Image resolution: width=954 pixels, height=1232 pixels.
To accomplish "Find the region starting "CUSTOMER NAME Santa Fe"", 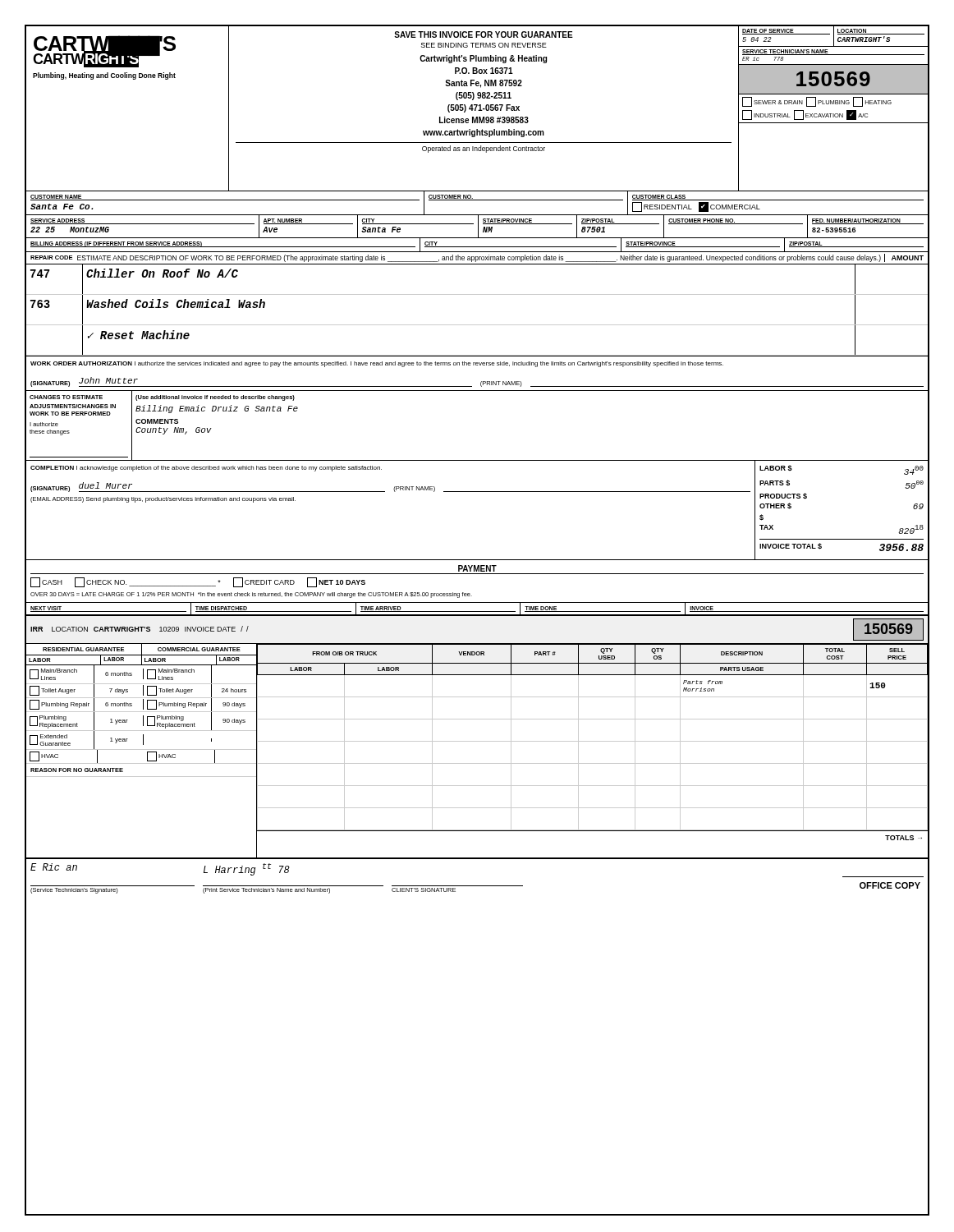I will click(477, 203).
